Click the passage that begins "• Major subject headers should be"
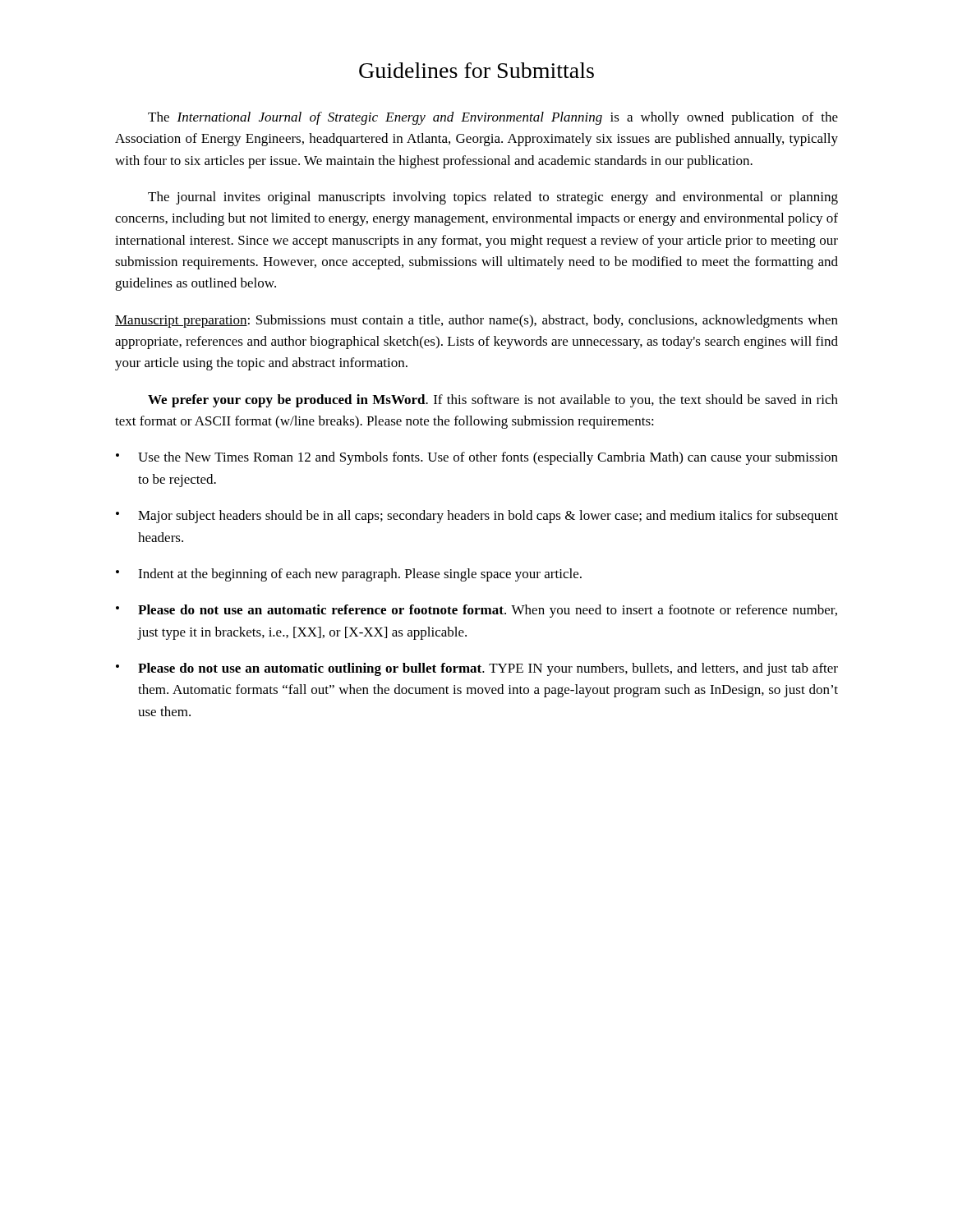 (476, 527)
